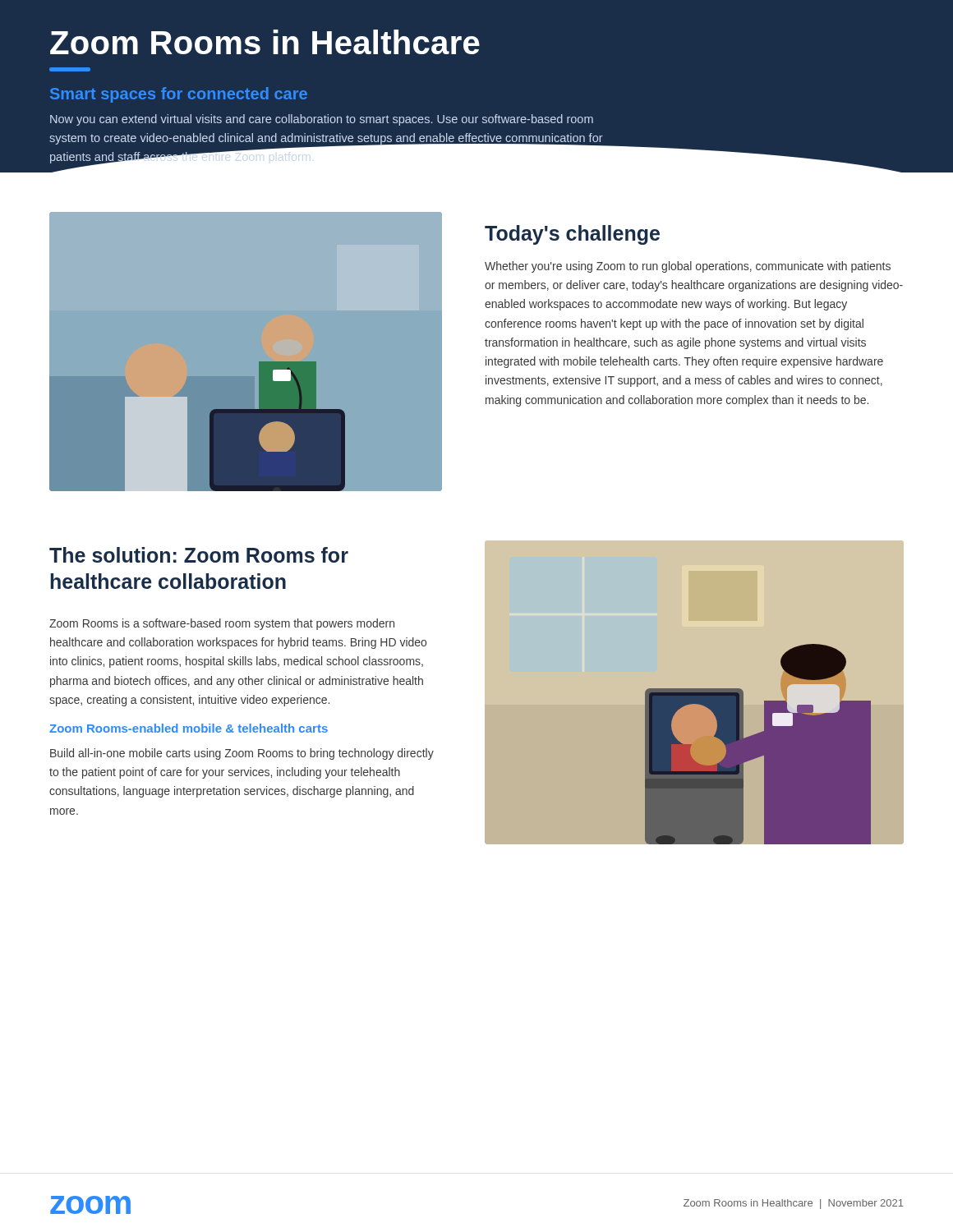Select the text block with the text "Zoom Rooms is a software-based room system that"
The width and height of the screenshot is (953, 1232).
238,662
